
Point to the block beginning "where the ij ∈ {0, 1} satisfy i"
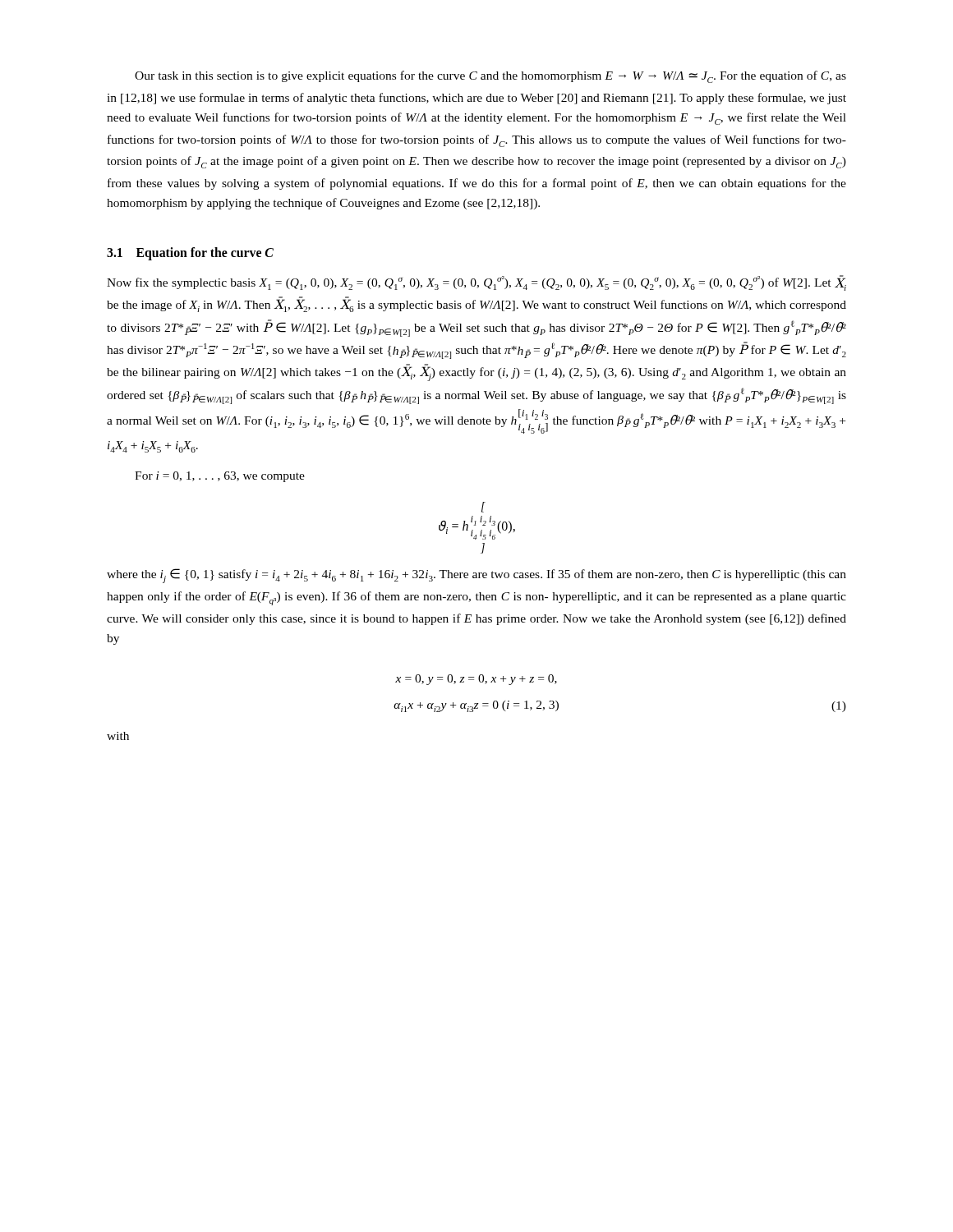click(x=476, y=606)
